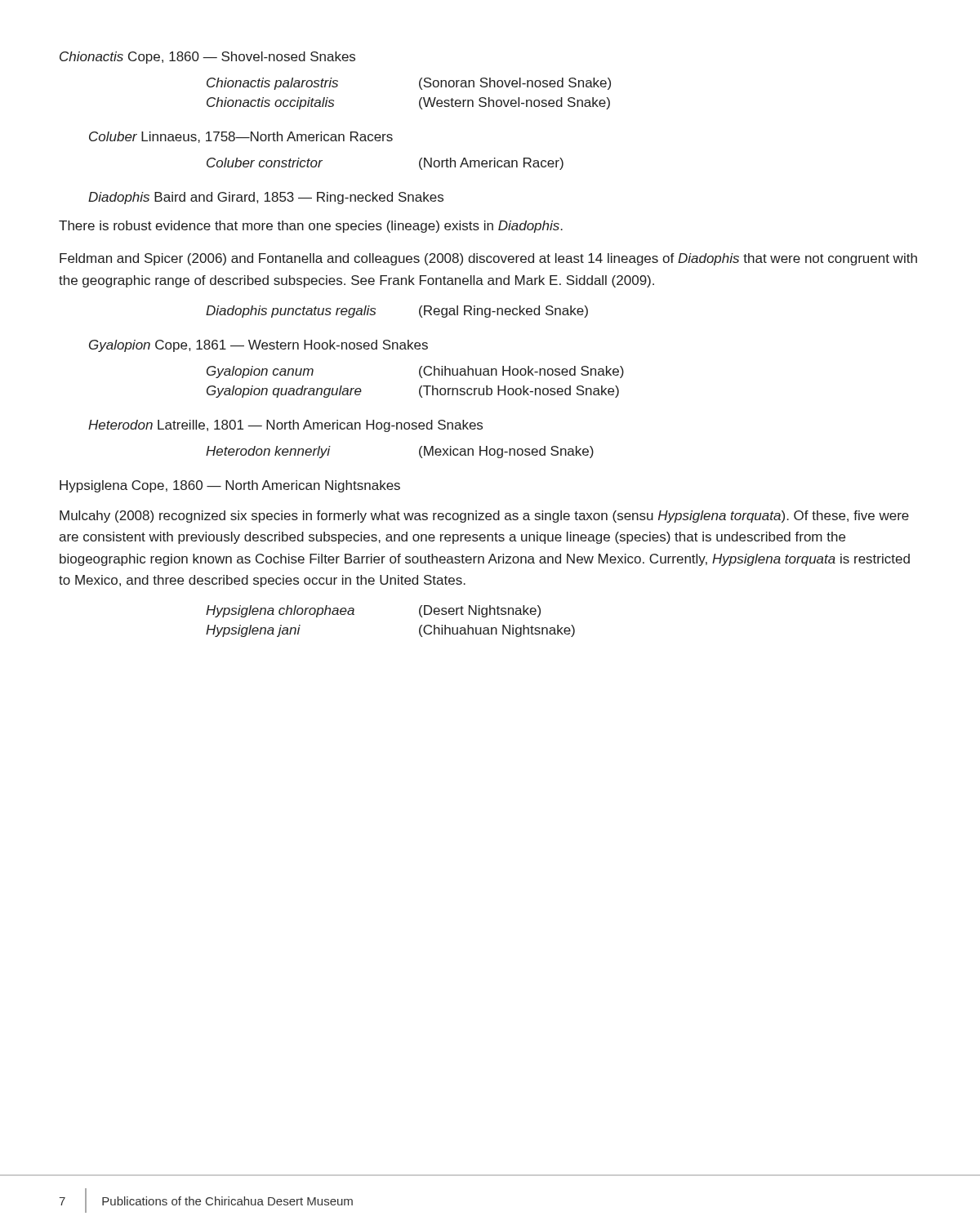The image size is (980, 1225).
Task: Point to the region starting "Gyalopion Cope, 1861 — Western"
Action: 258,345
